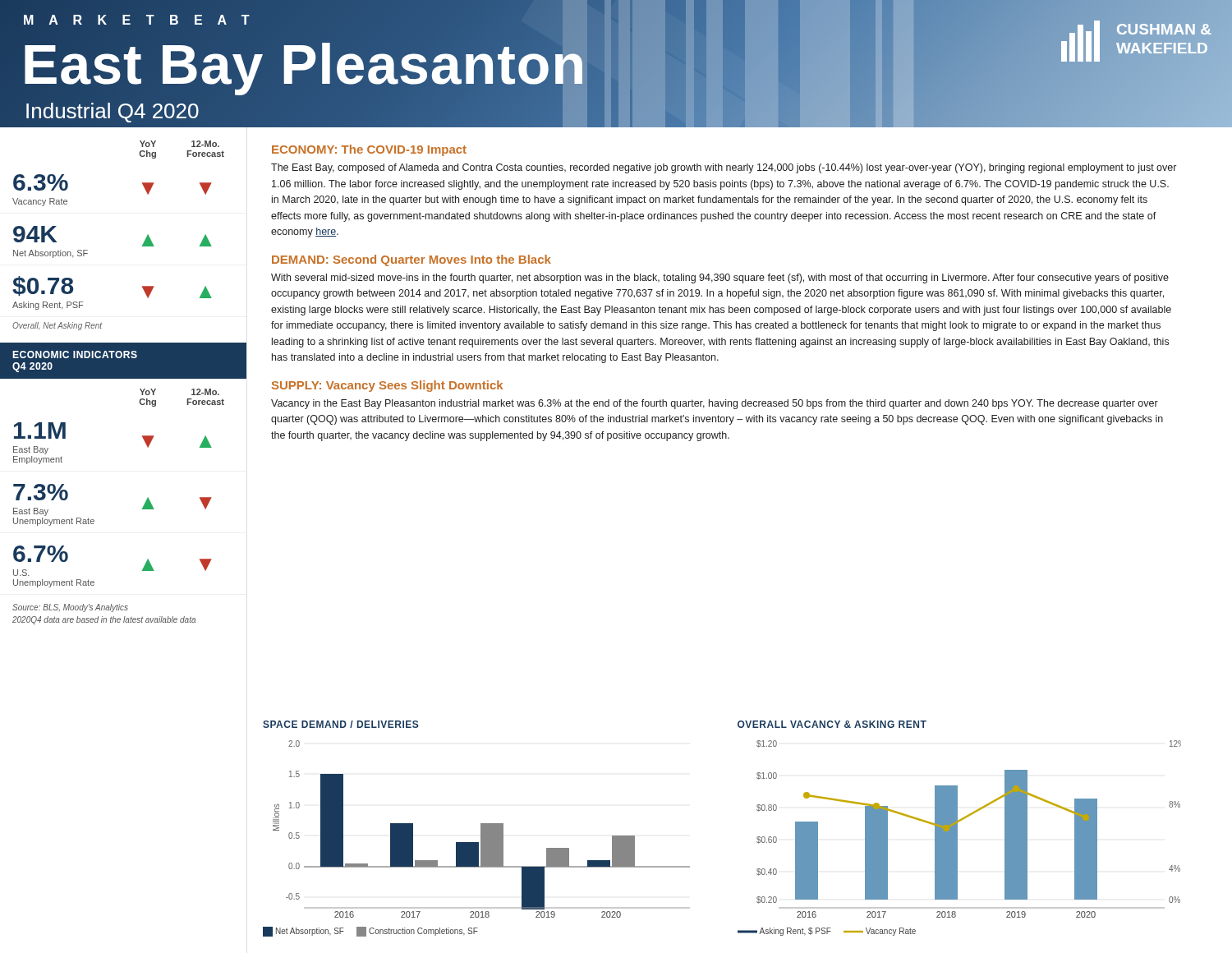Find the text that says "$0.78 Asking Rent, PSF ▼ ▲"

31,289
